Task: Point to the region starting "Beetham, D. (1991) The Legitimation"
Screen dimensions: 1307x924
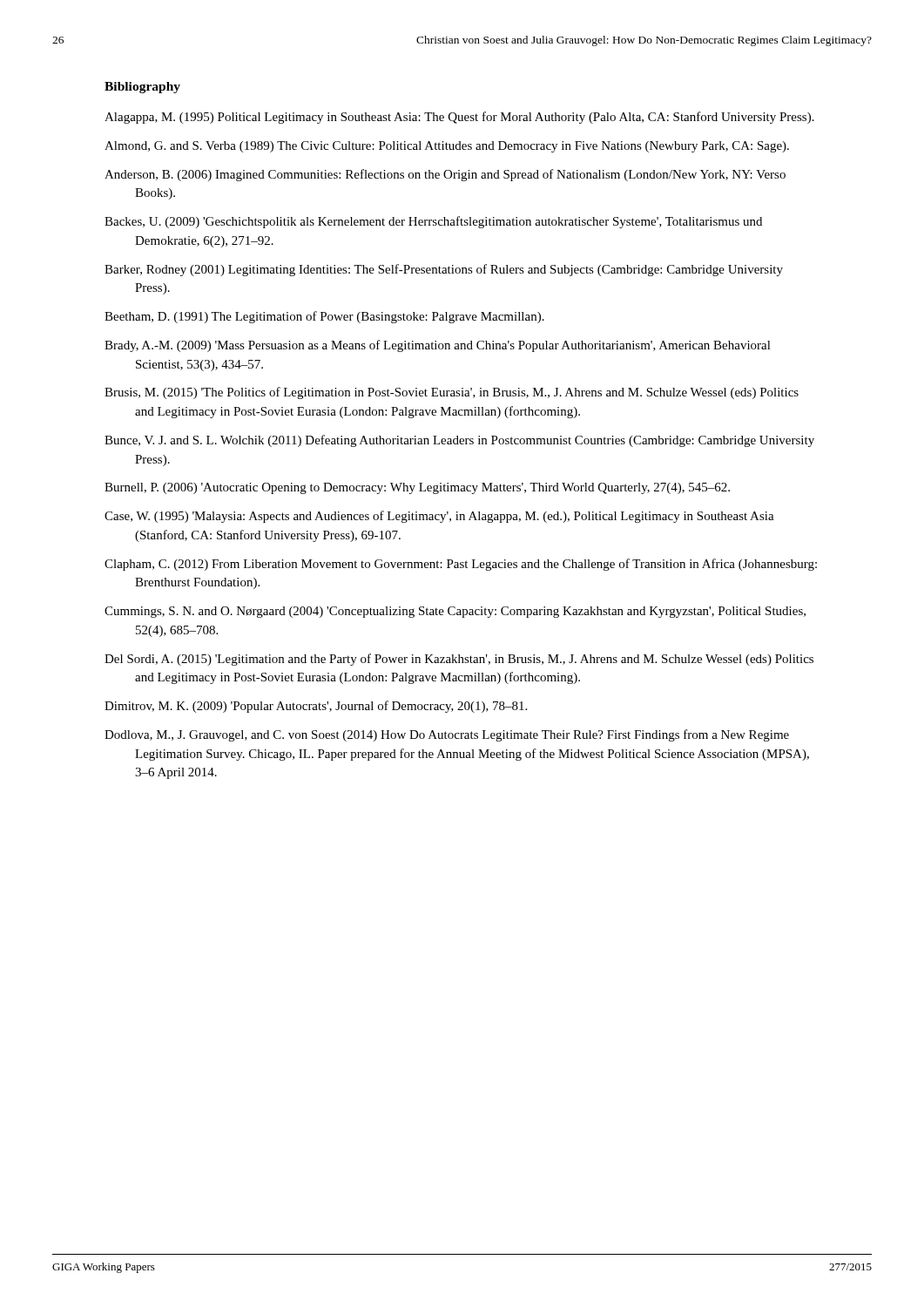Action: 325,316
